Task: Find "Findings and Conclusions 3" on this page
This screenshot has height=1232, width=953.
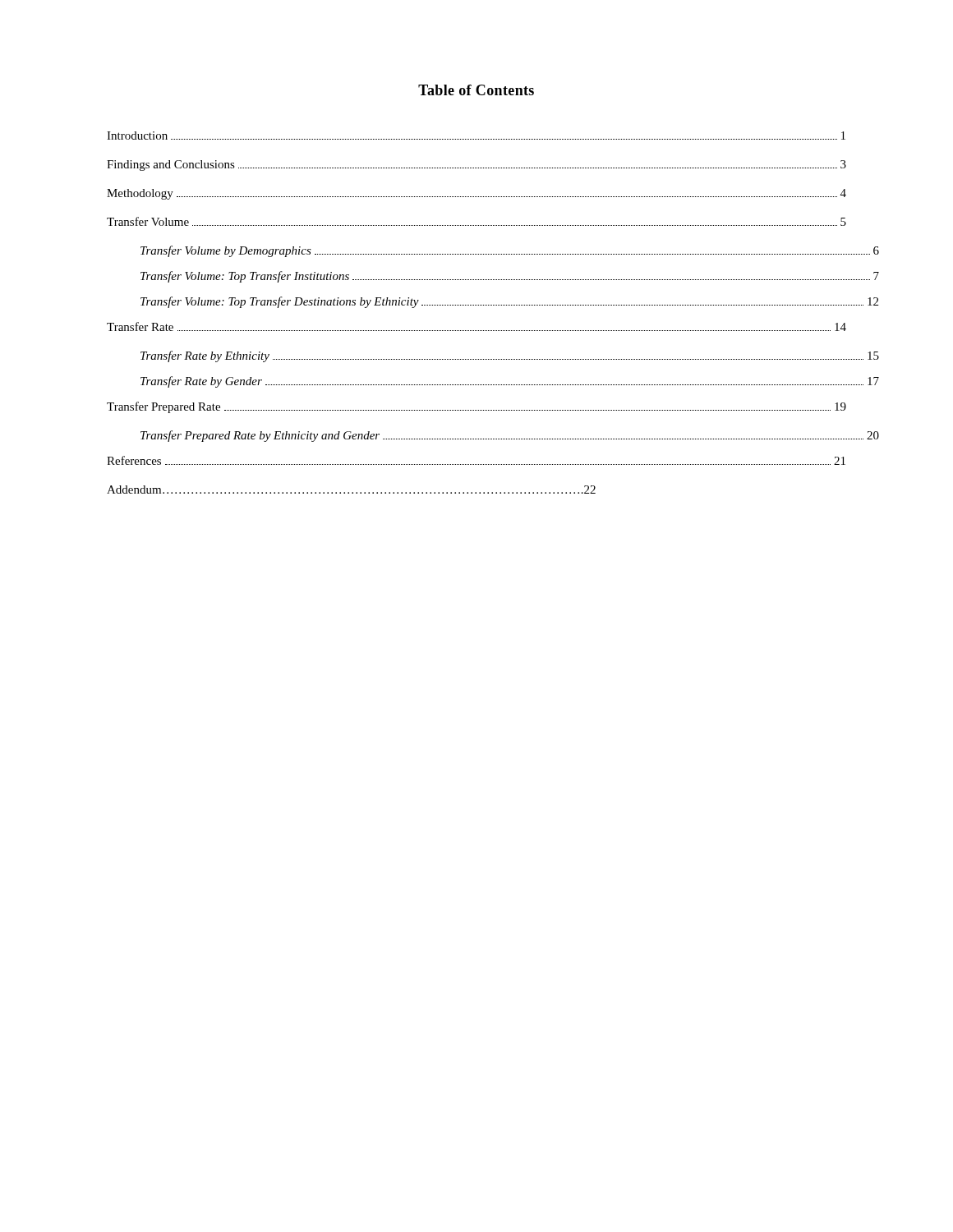Action: pyautogui.click(x=476, y=165)
